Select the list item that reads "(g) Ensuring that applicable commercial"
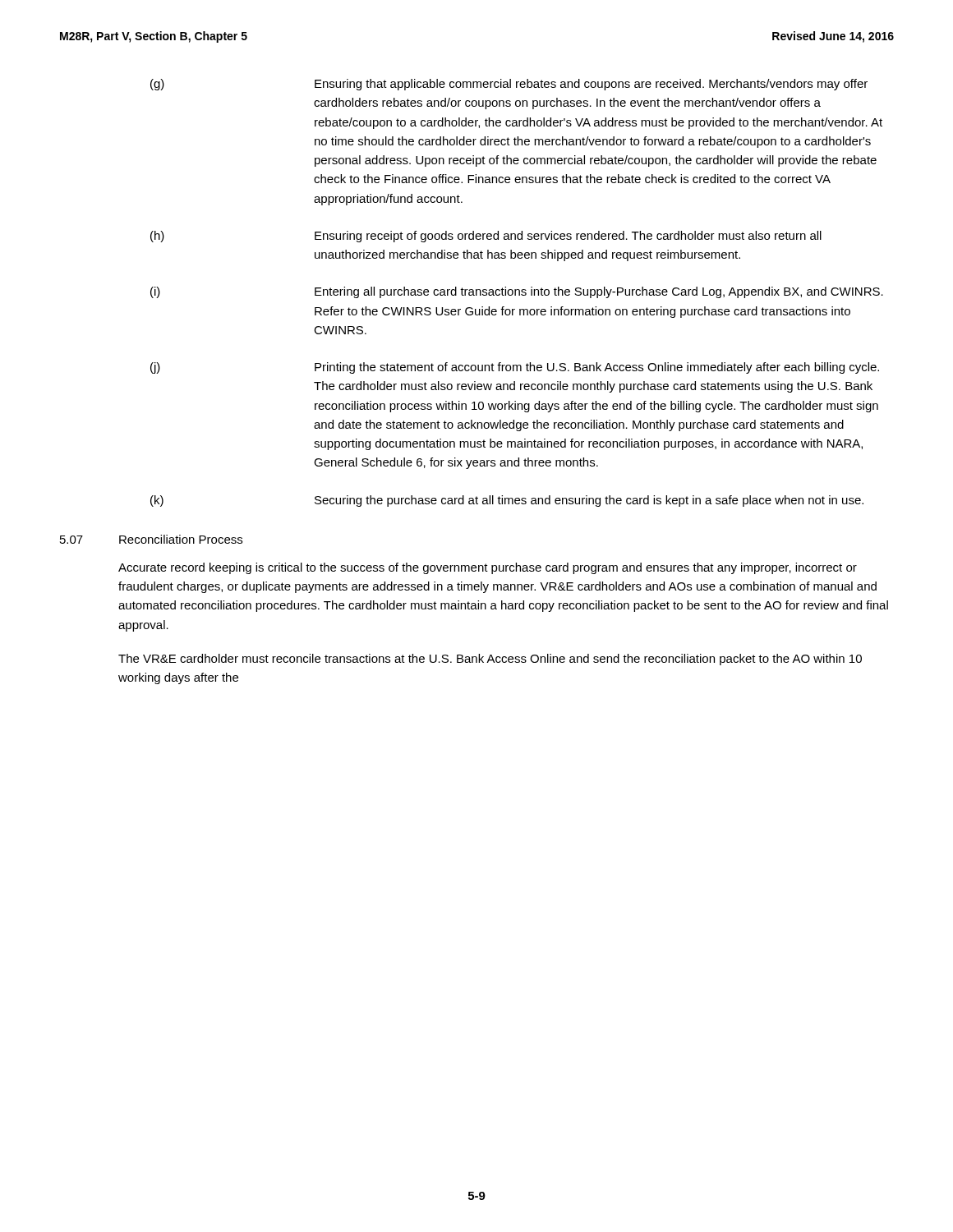The width and height of the screenshot is (953, 1232). (x=476, y=141)
